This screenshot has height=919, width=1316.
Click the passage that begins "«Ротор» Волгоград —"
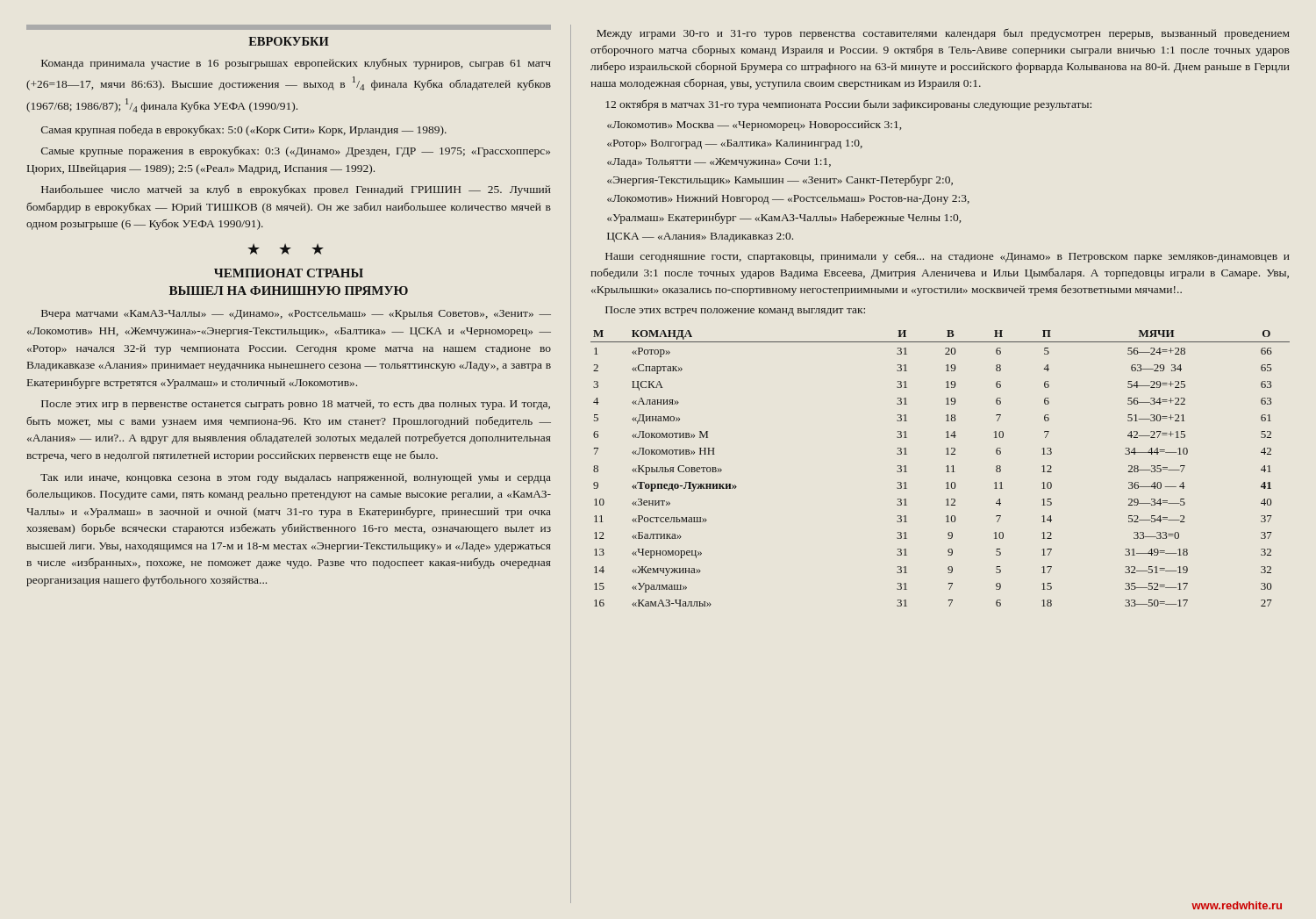click(x=730, y=143)
